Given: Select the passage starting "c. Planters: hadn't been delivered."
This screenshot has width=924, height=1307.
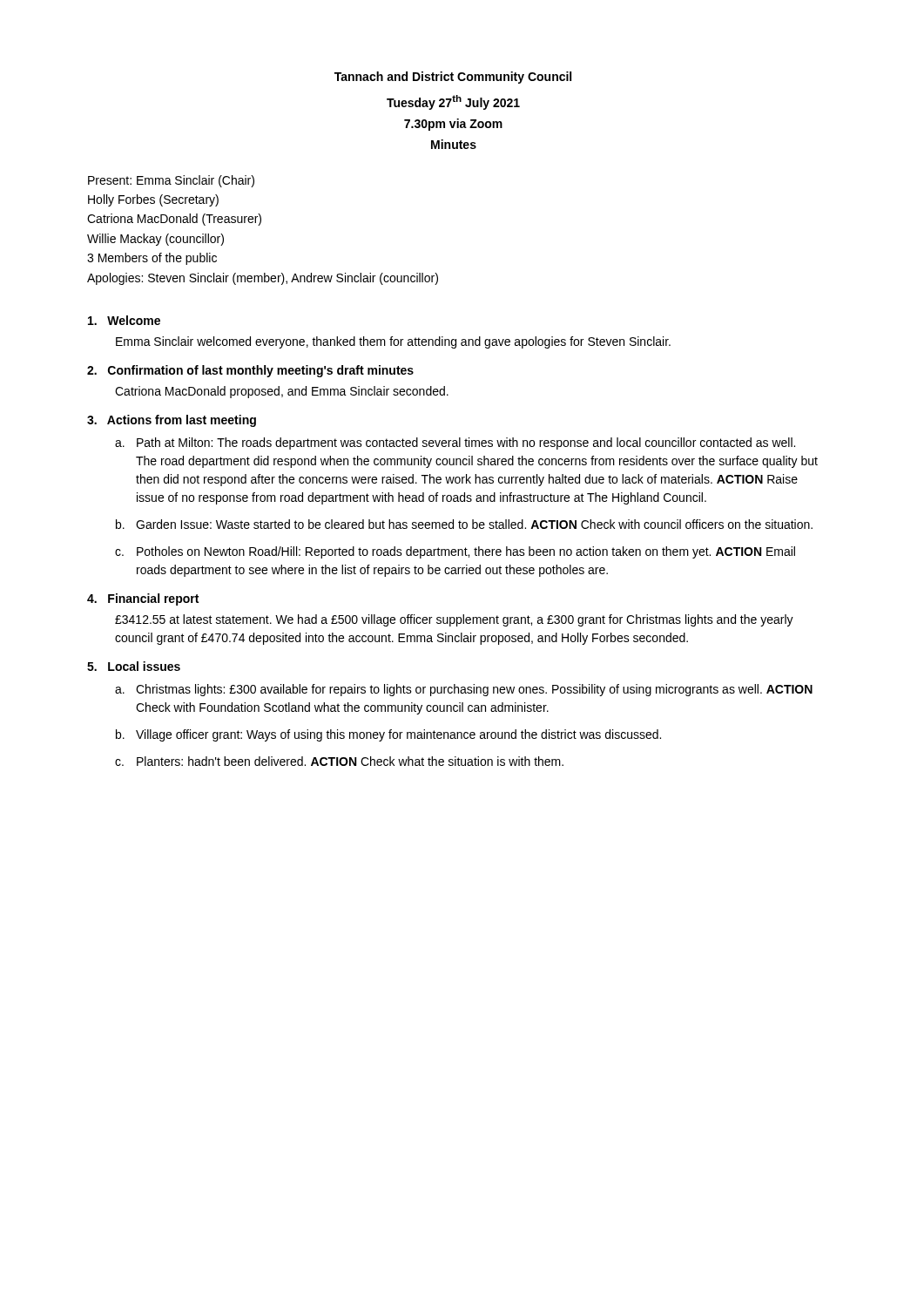Looking at the screenshot, I should 340,762.
